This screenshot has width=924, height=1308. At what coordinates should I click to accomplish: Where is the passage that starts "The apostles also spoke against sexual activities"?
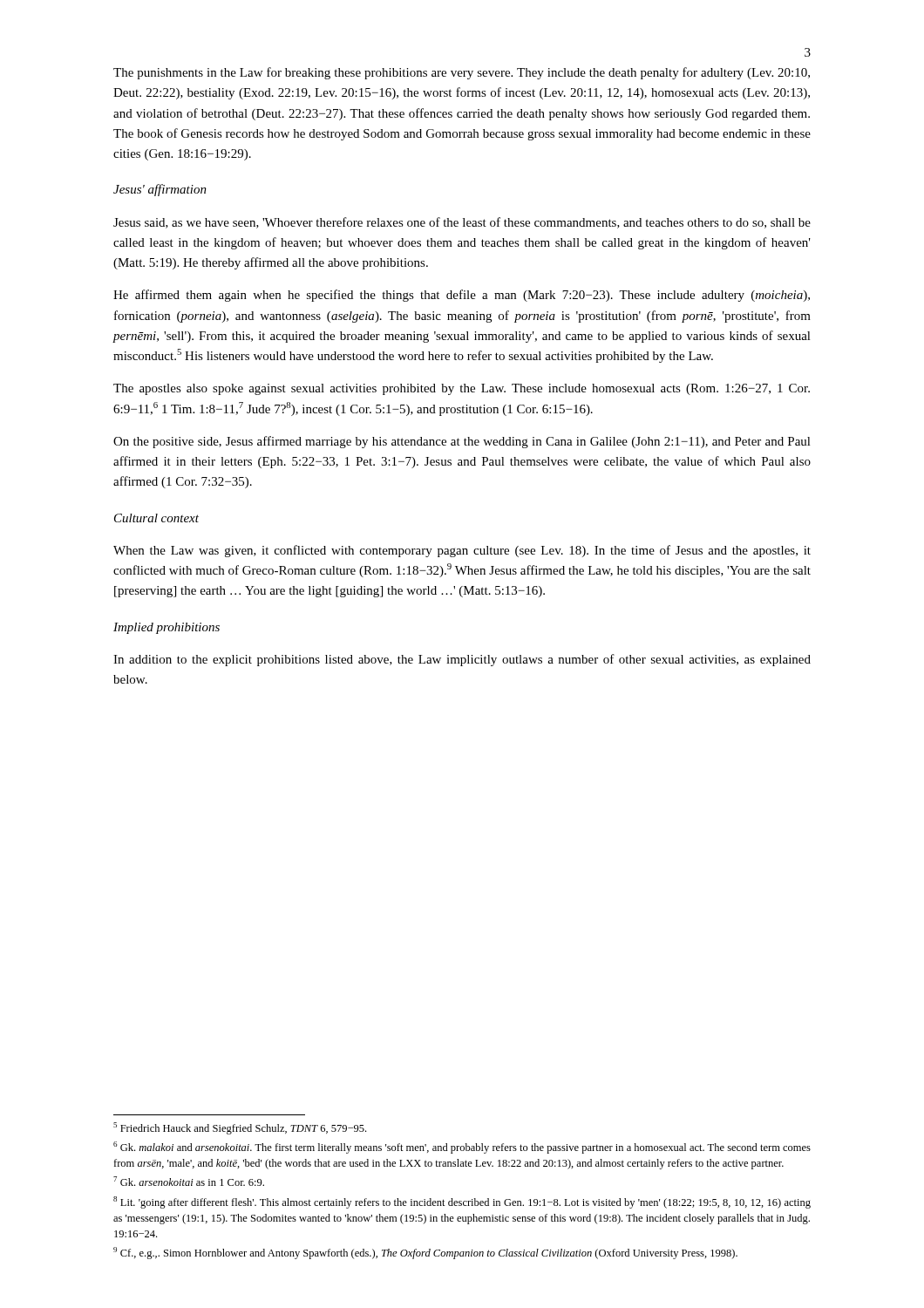click(x=462, y=398)
